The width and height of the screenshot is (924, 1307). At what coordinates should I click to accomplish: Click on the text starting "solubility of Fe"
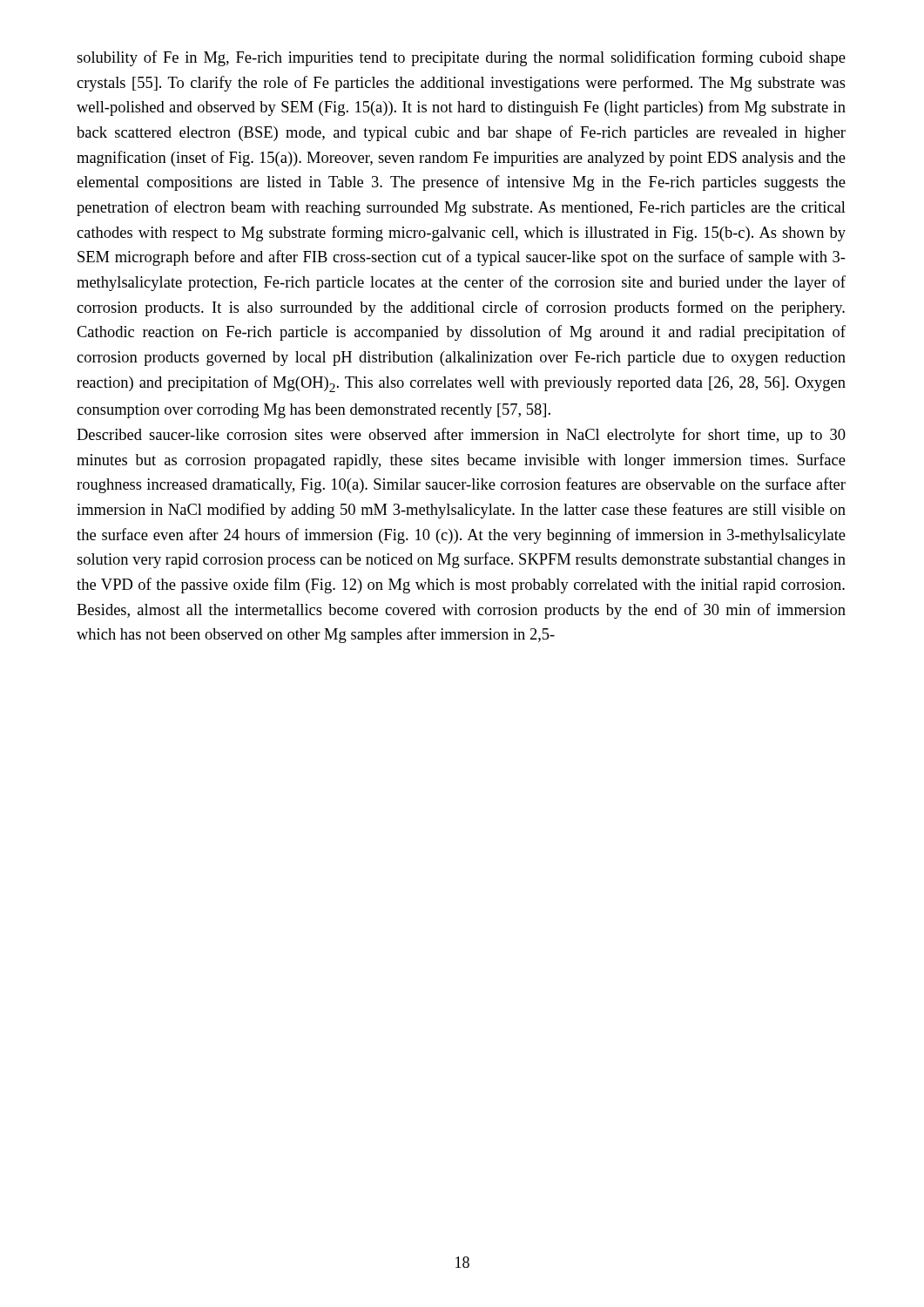(x=461, y=234)
